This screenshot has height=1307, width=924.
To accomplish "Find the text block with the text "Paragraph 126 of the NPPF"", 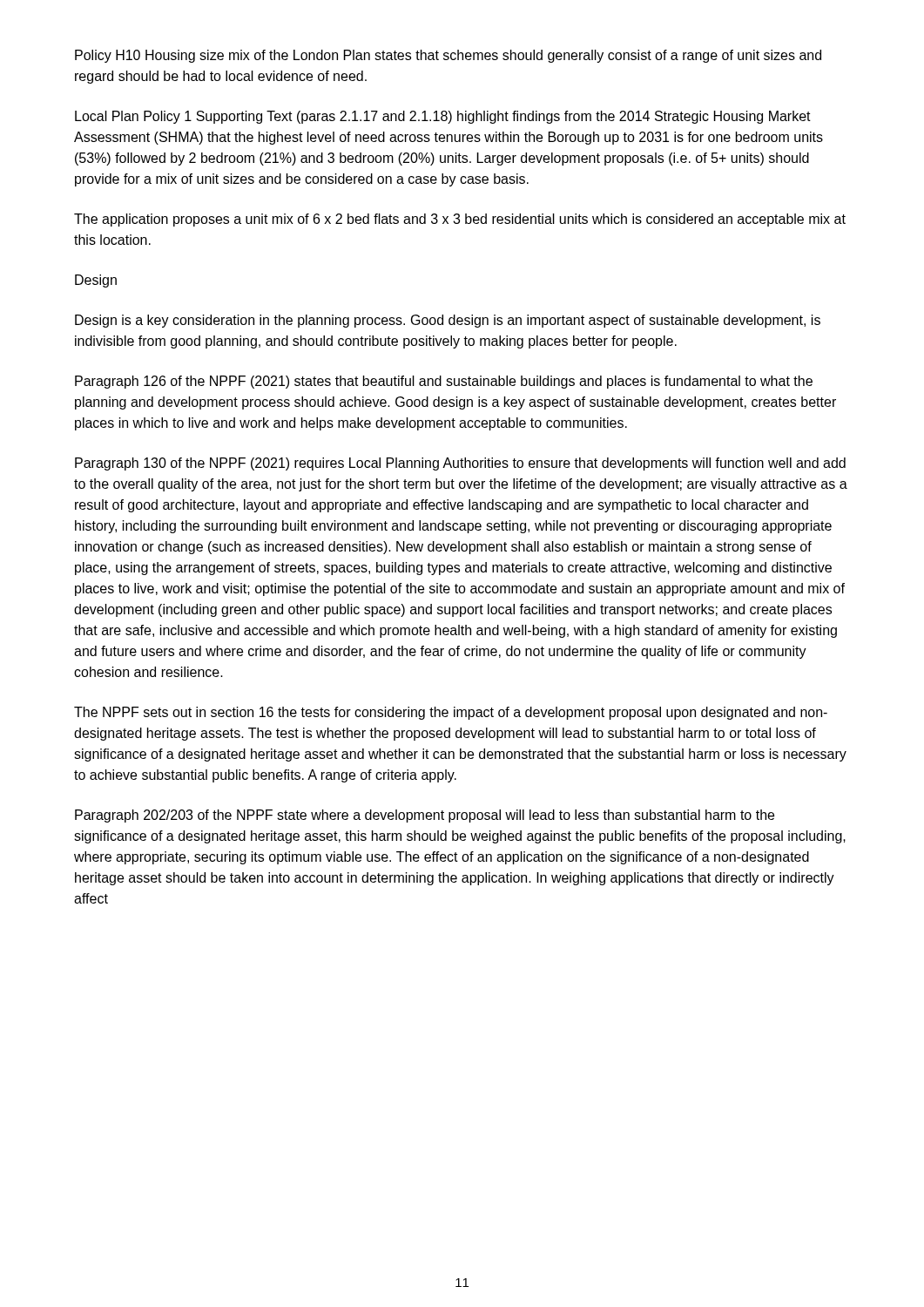I will (455, 402).
